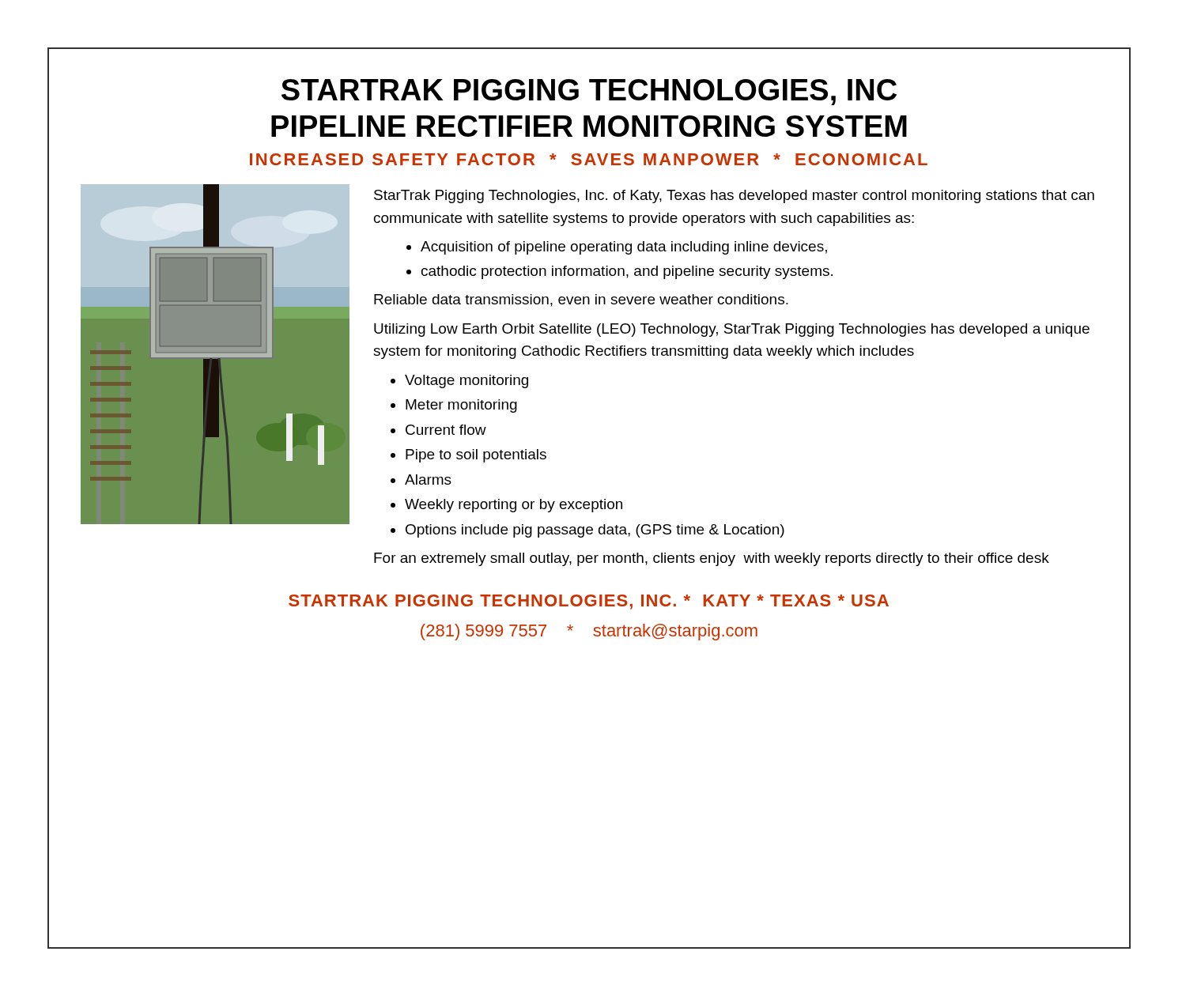Point to the block beginning "Acquisition of pipeline operating data"
The width and height of the screenshot is (1186, 1008).
tap(624, 246)
